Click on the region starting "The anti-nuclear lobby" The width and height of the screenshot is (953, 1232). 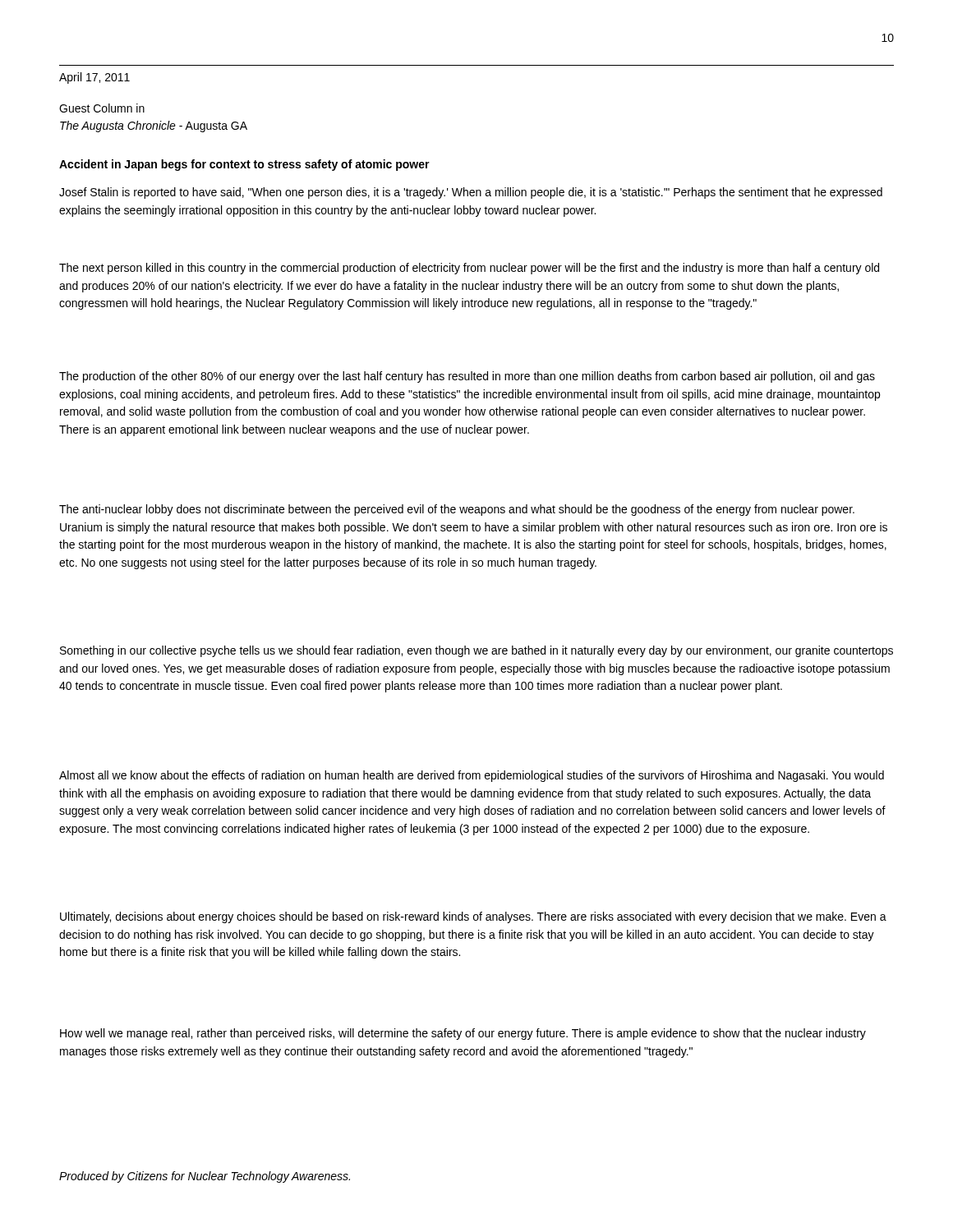pos(473,536)
